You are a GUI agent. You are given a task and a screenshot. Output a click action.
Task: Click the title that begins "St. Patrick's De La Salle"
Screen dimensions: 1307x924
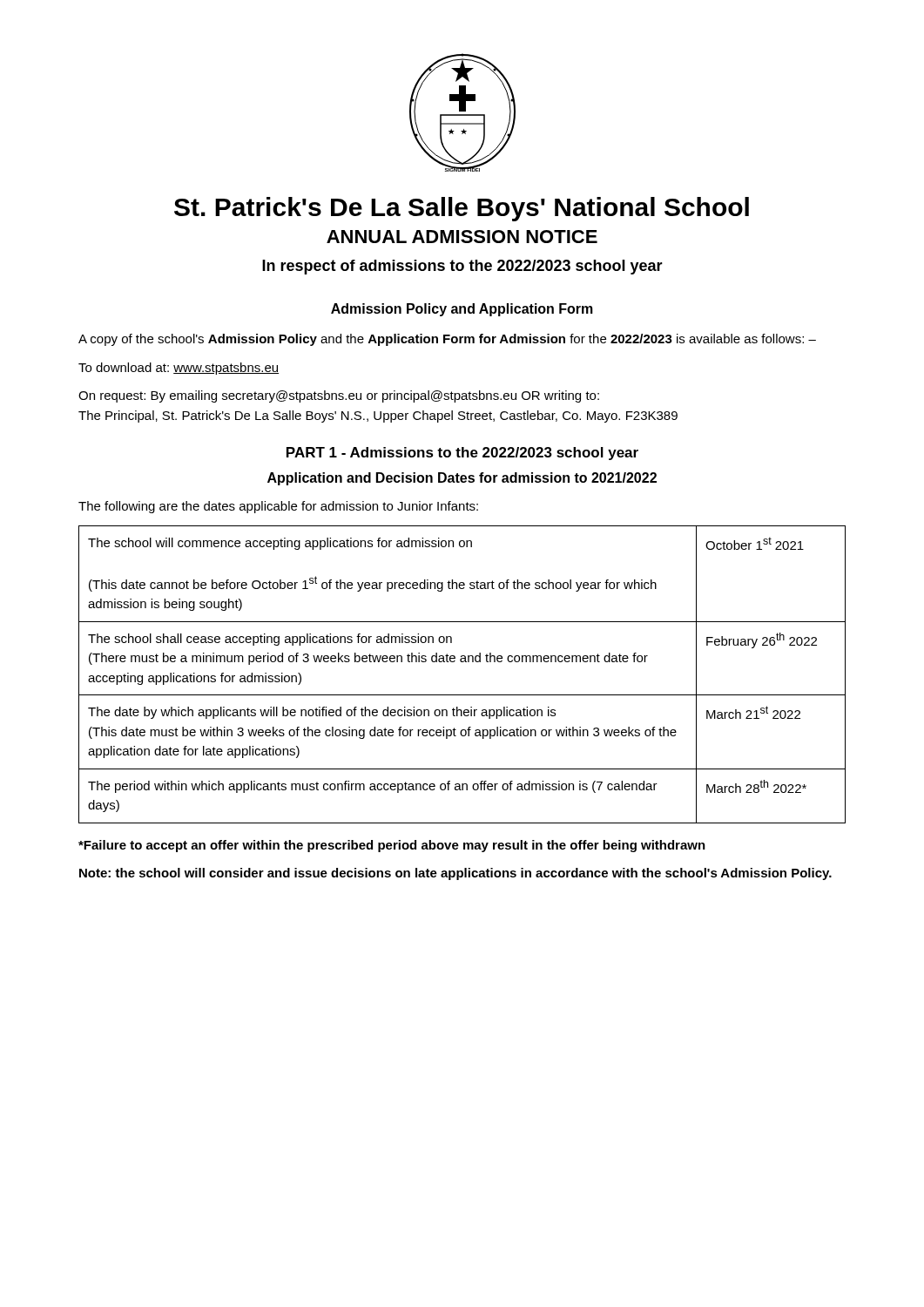(462, 207)
